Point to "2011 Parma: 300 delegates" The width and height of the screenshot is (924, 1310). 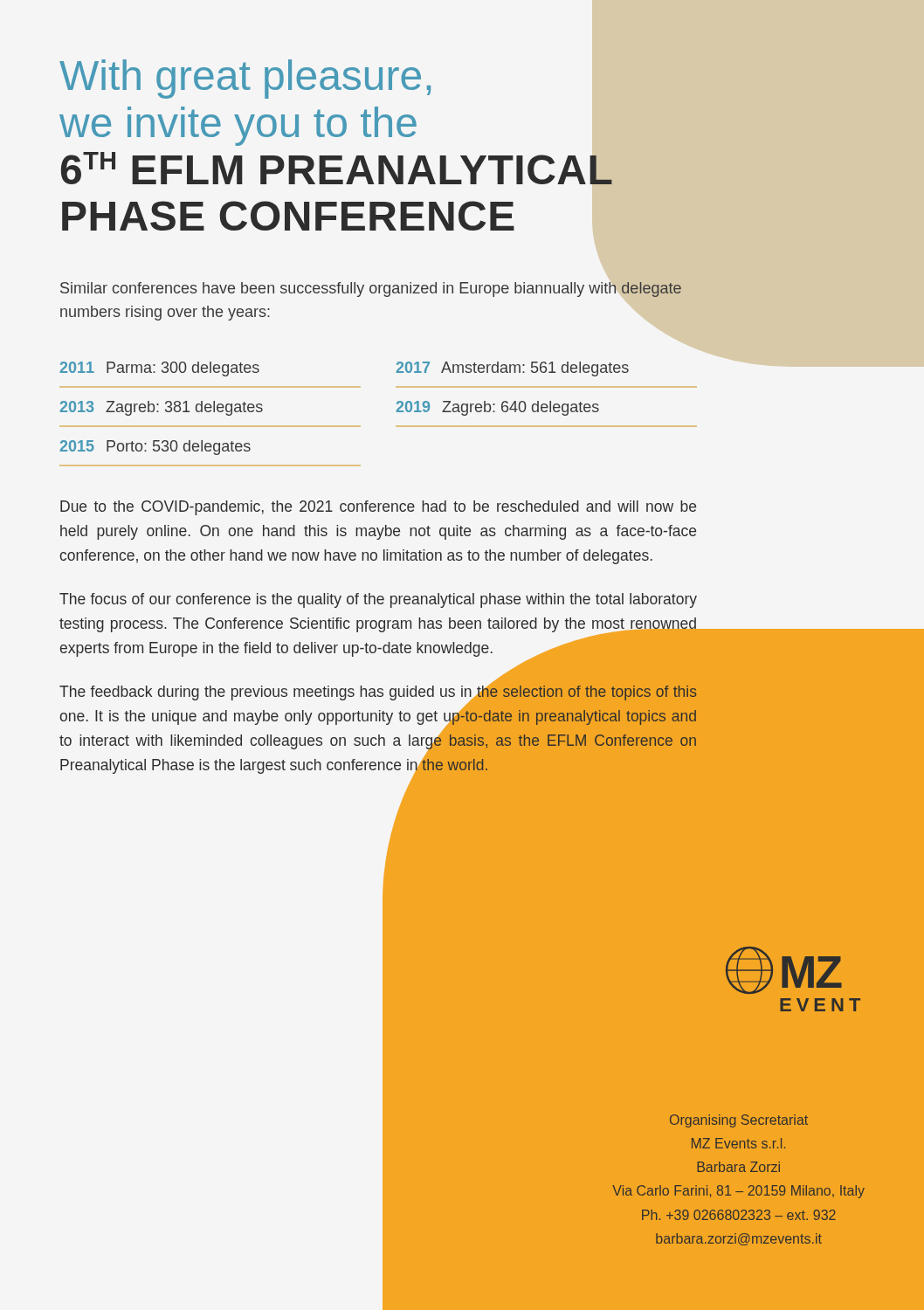[159, 368]
